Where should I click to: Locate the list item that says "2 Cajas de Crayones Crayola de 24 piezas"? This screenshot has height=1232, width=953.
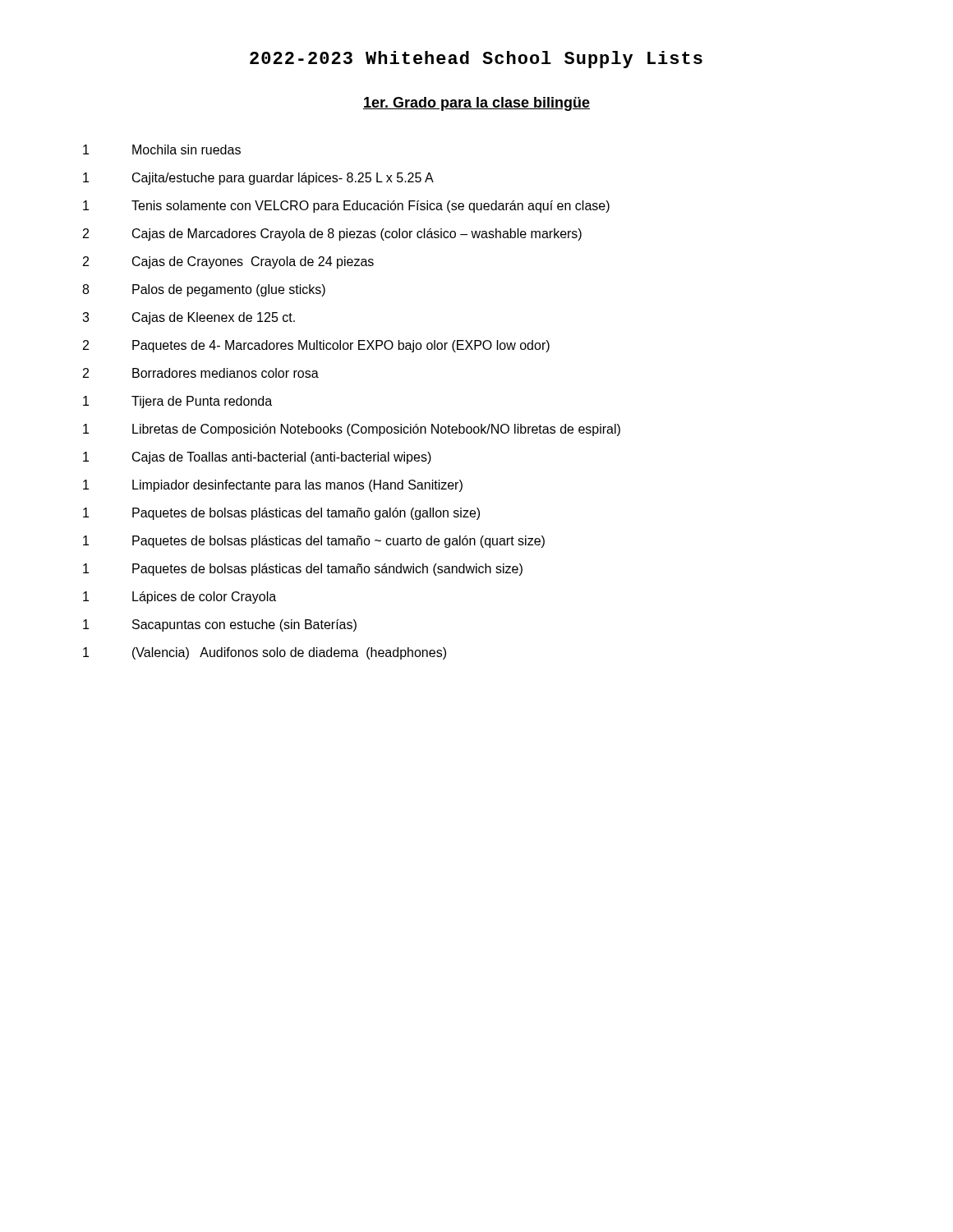[x=228, y=262]
